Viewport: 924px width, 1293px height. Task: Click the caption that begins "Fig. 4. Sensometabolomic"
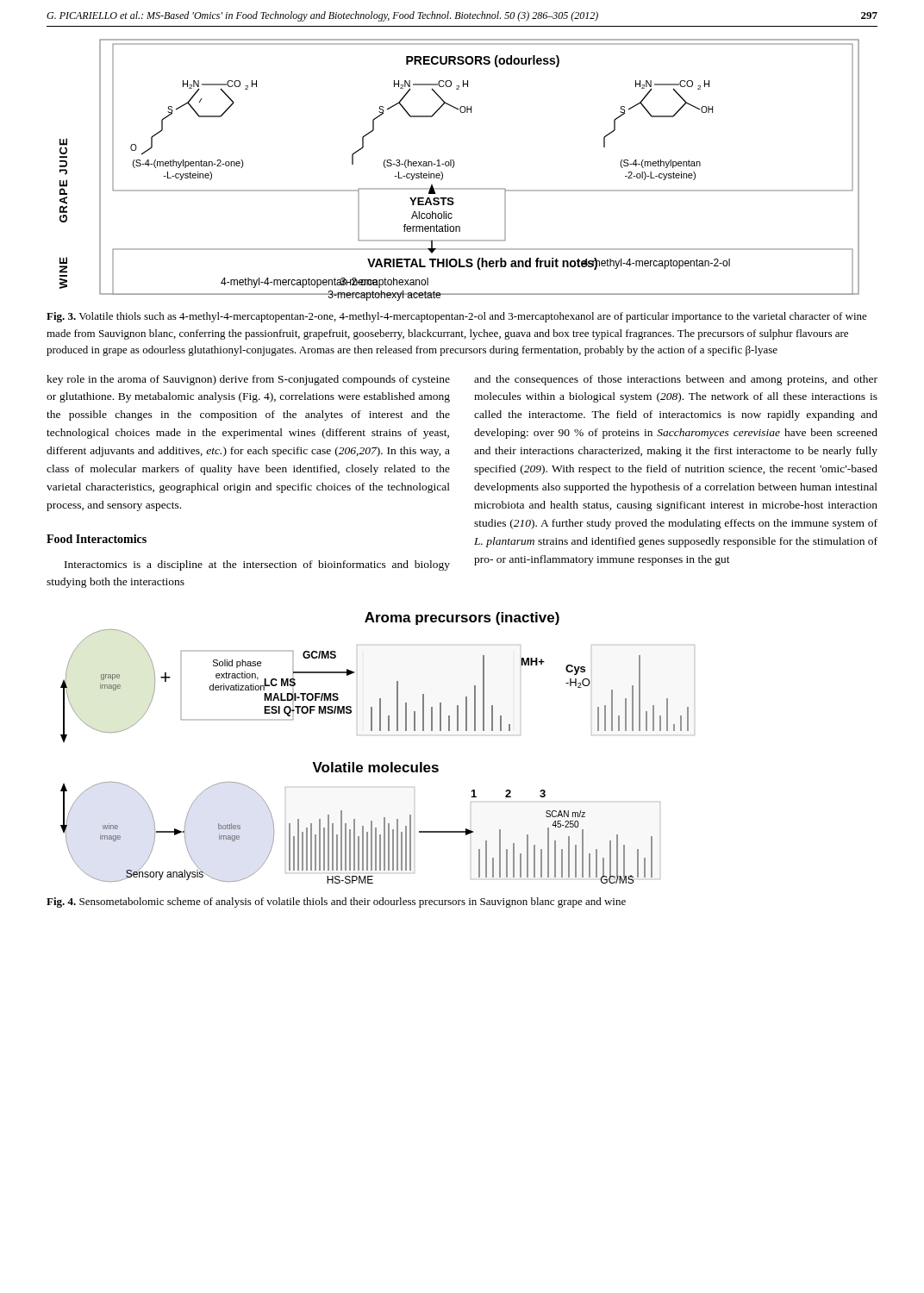[x=336, y=902]
